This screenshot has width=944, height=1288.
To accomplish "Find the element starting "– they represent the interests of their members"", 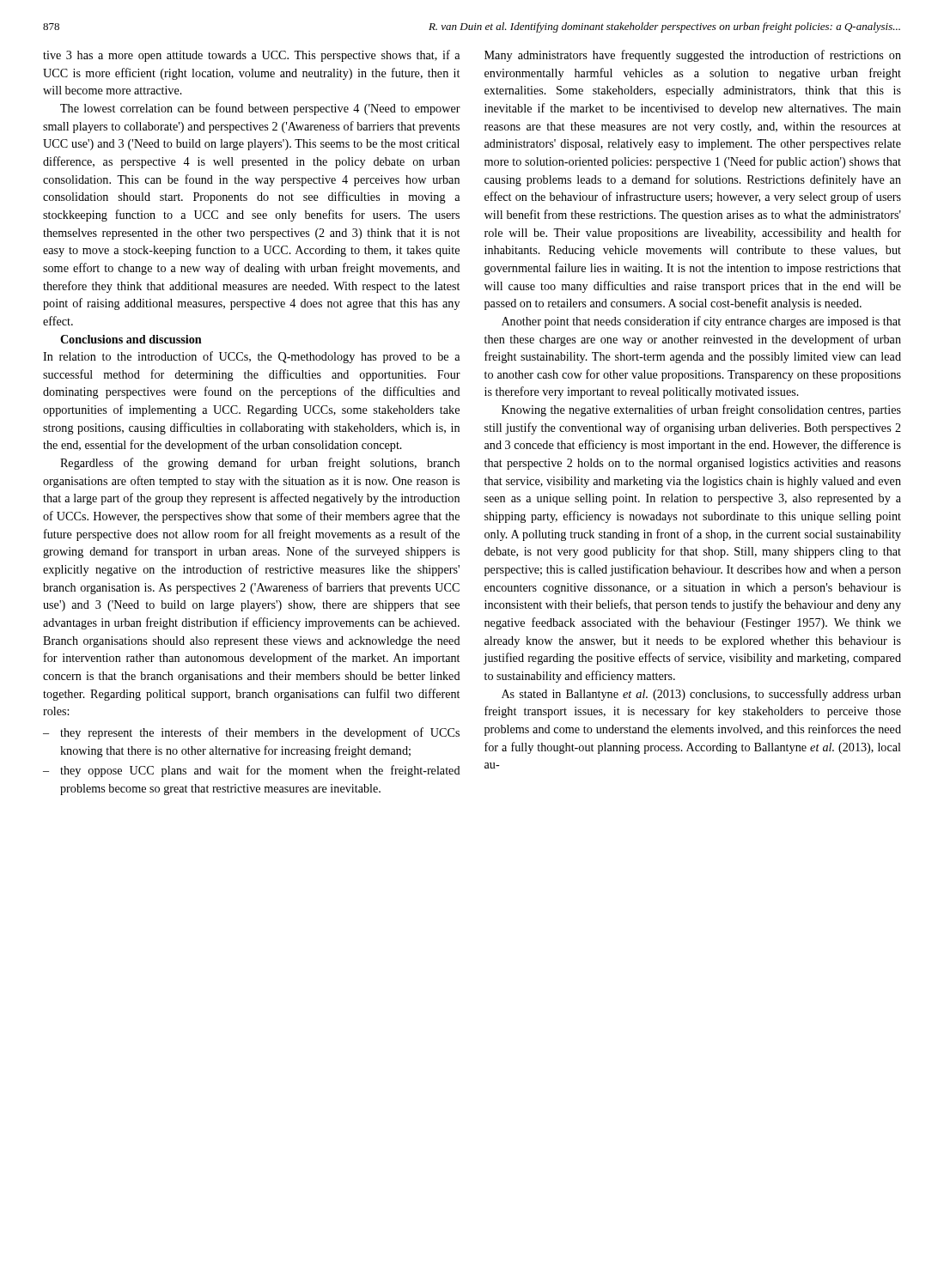I will [251, 742].
